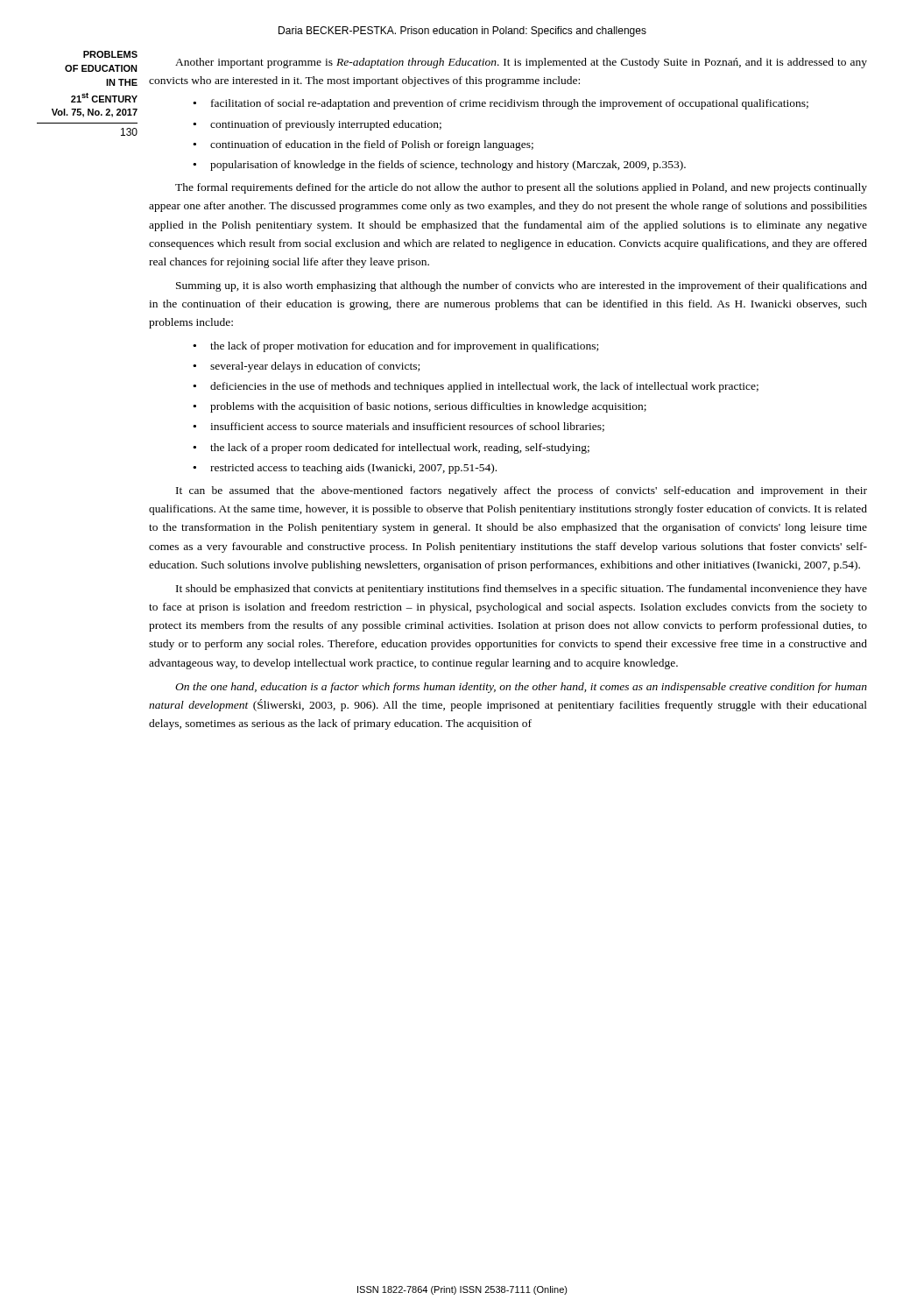Click on the text block containing "It should be emphasized that convicts"
Image resolution: width=924 pixels, height=1314 pixels.
coord(508,625)
